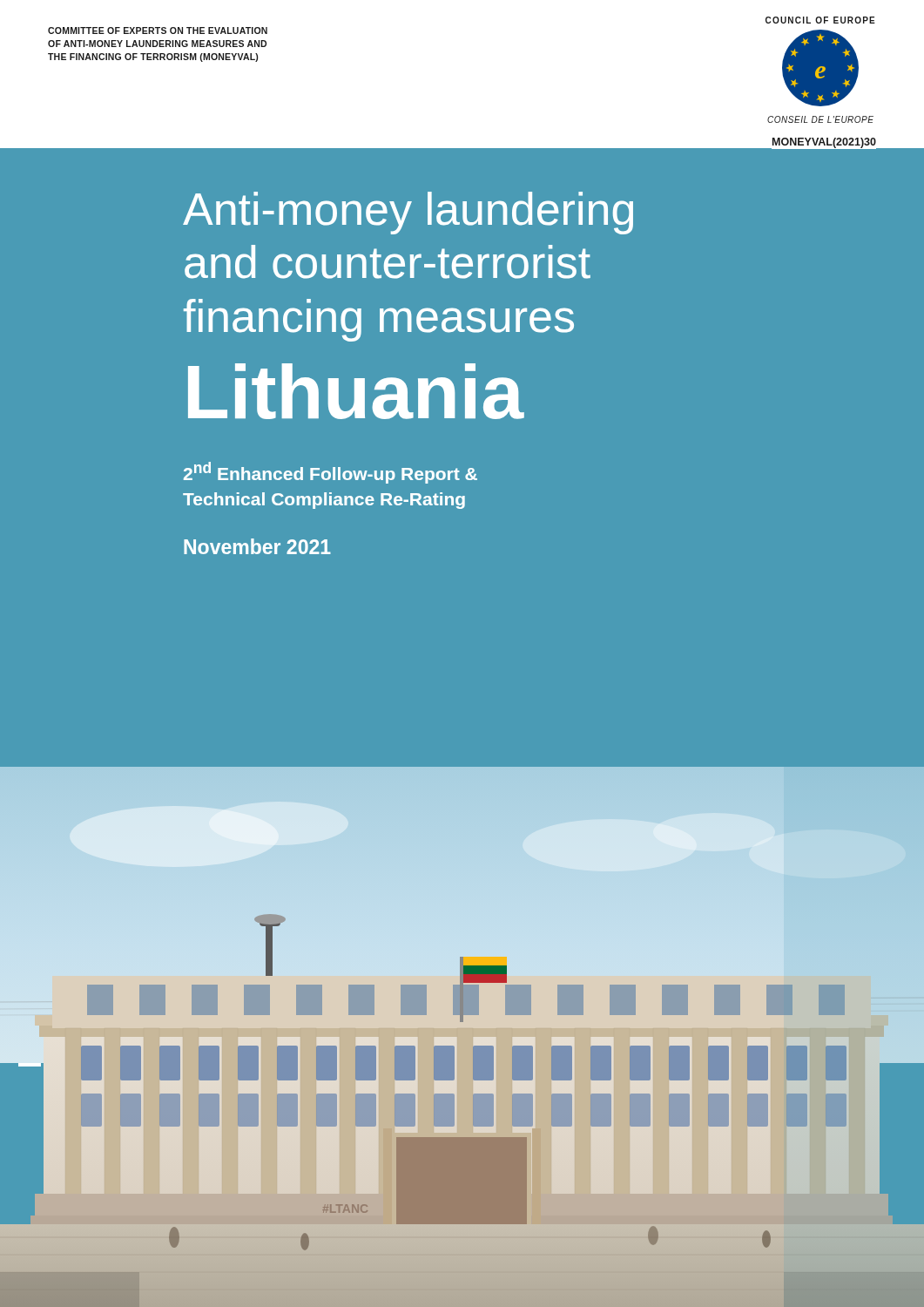Select the text block starting "2nd Enhanced Follow-up Report &"

[330, 484]
